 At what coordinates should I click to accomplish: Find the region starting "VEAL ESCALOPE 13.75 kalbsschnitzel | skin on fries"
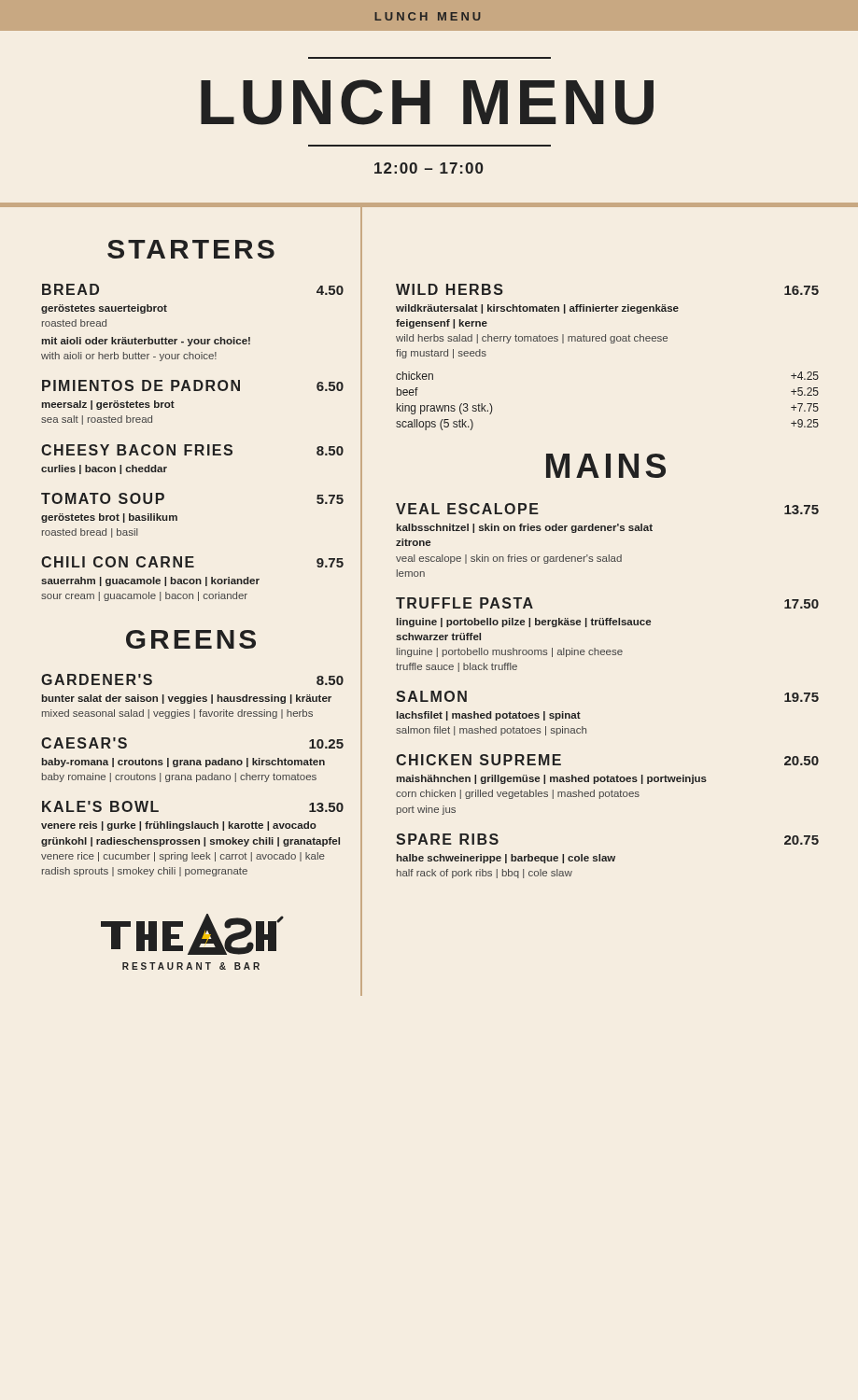click(x=607, y=541)
